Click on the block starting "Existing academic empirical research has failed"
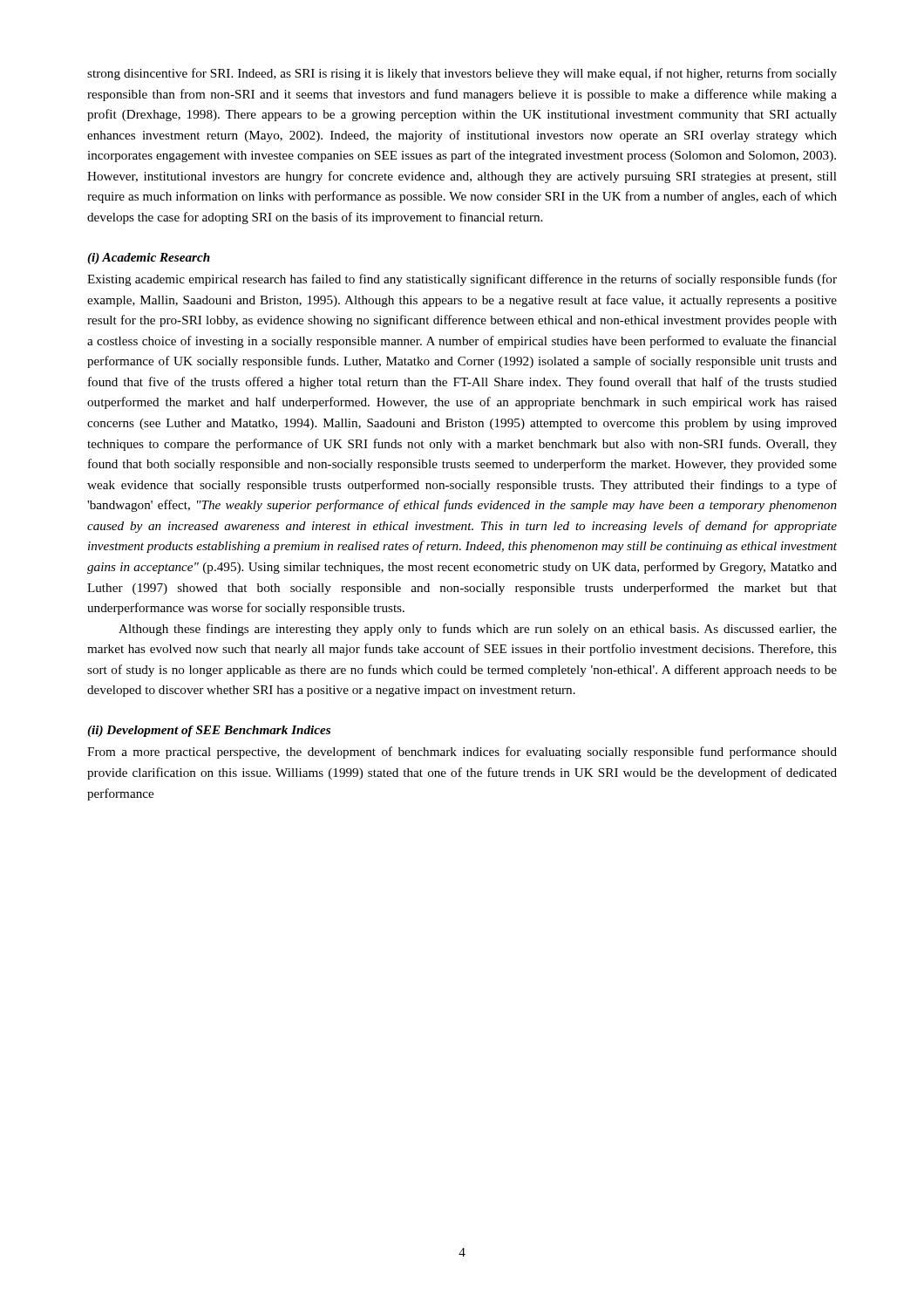 point(462,484)
